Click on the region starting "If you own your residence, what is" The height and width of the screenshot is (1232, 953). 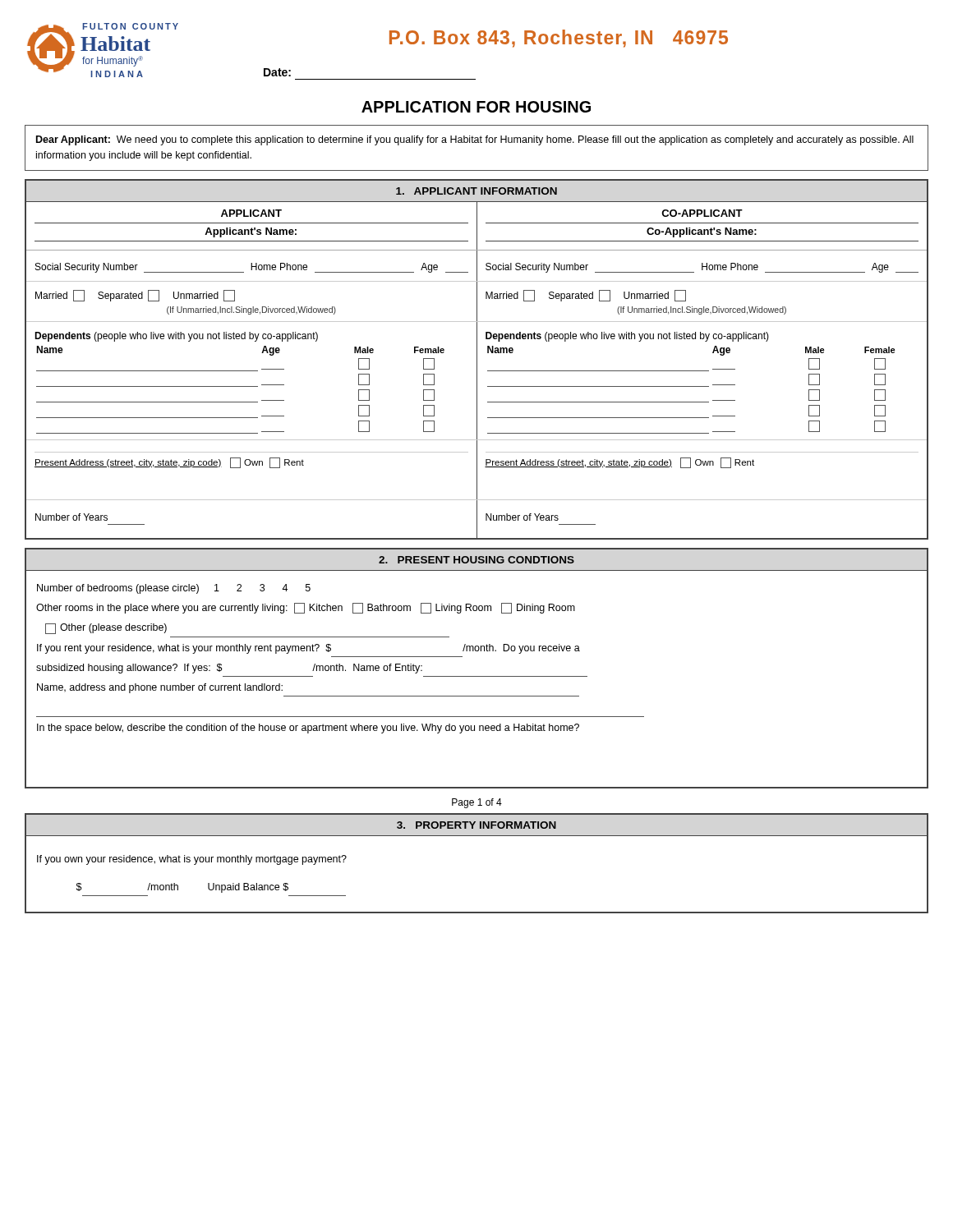pos(192,860)
